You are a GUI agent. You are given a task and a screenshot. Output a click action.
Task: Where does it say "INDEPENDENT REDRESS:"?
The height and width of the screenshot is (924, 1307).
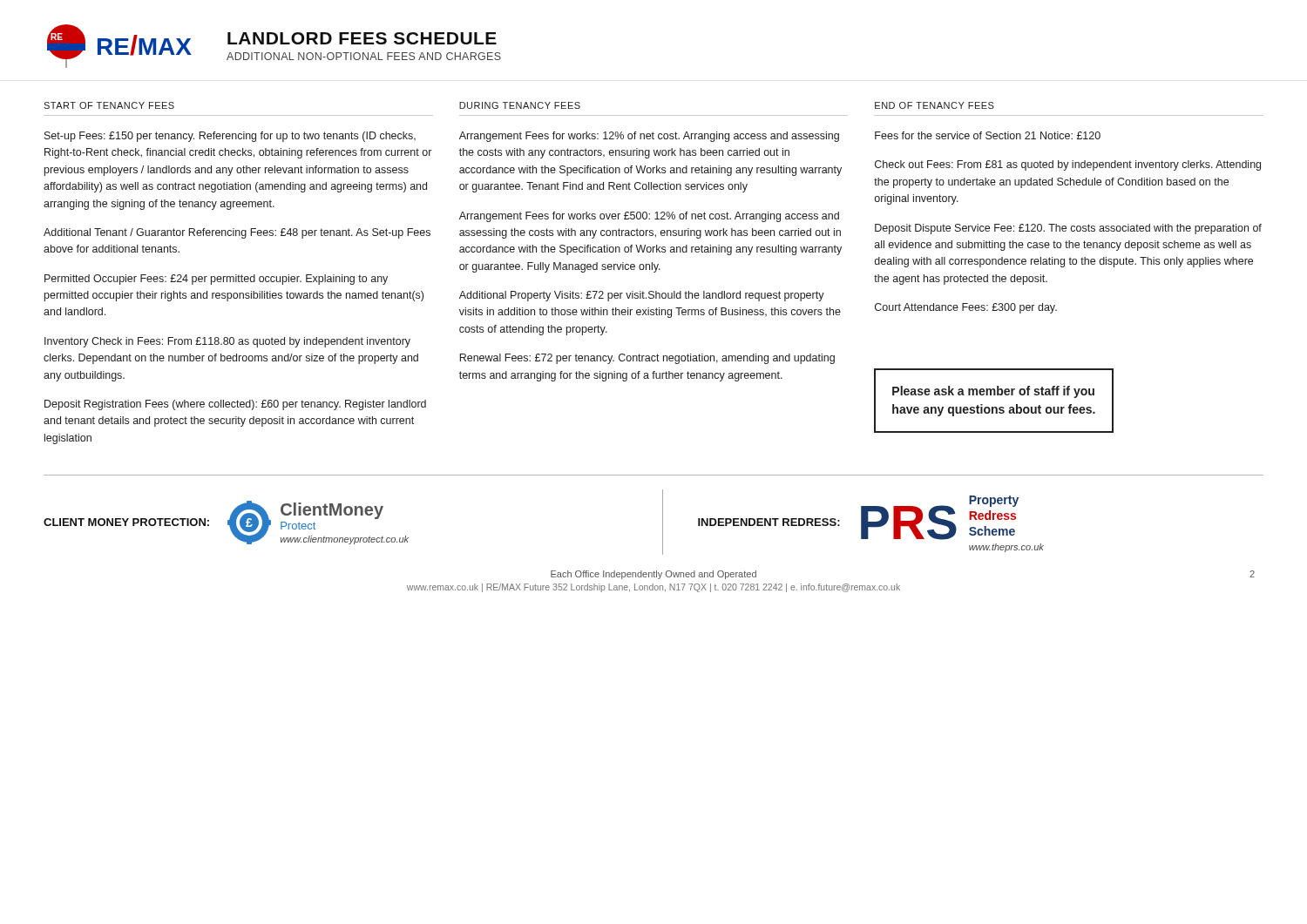(769, 522)
